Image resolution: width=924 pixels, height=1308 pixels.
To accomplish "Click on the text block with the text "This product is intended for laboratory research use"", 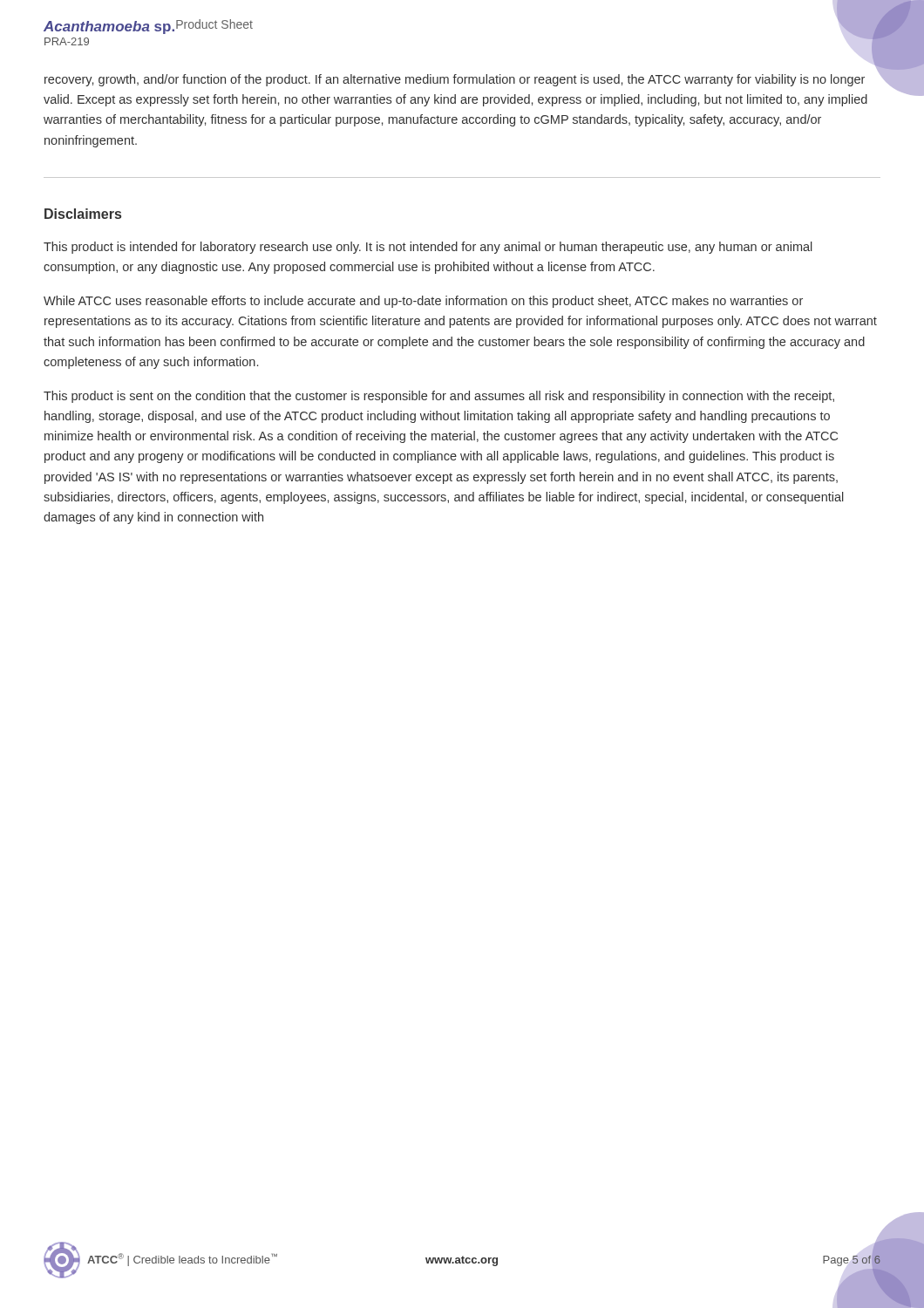I will point(428,257).
